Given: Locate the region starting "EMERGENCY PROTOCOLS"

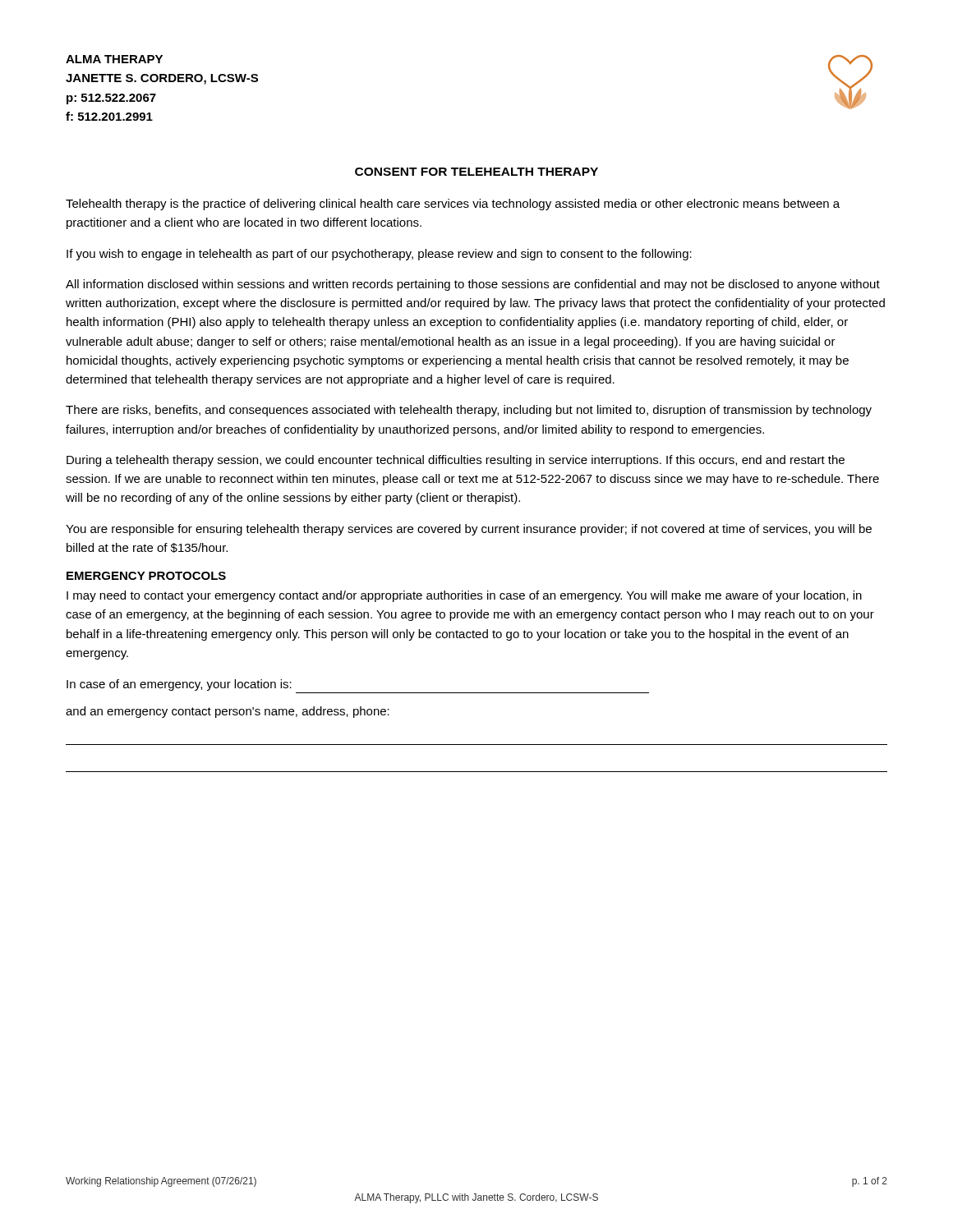Looking at the screenshot, I should coord(146,575).
